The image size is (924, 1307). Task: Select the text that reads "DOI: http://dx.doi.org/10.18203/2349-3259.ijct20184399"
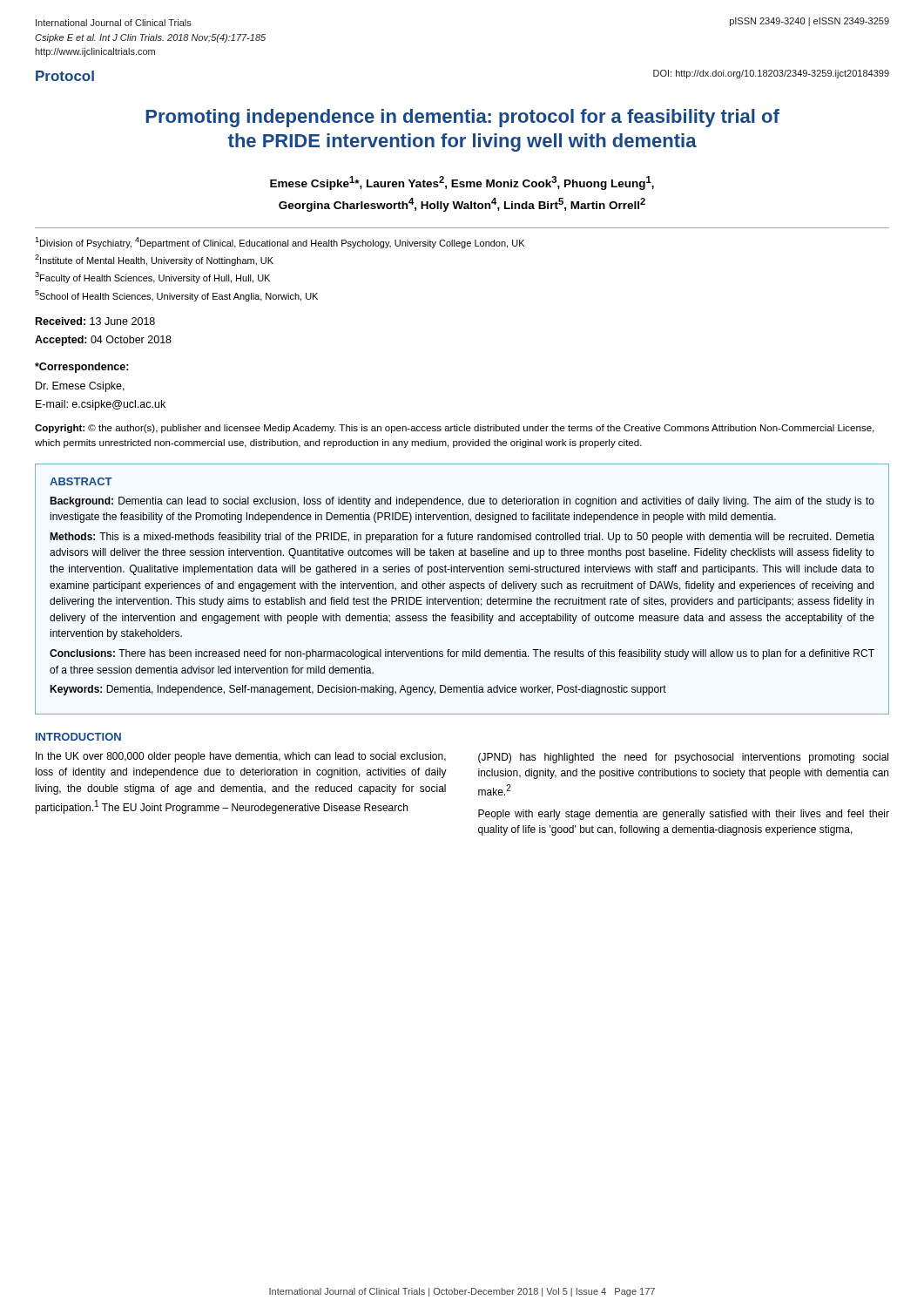(771, 73)
